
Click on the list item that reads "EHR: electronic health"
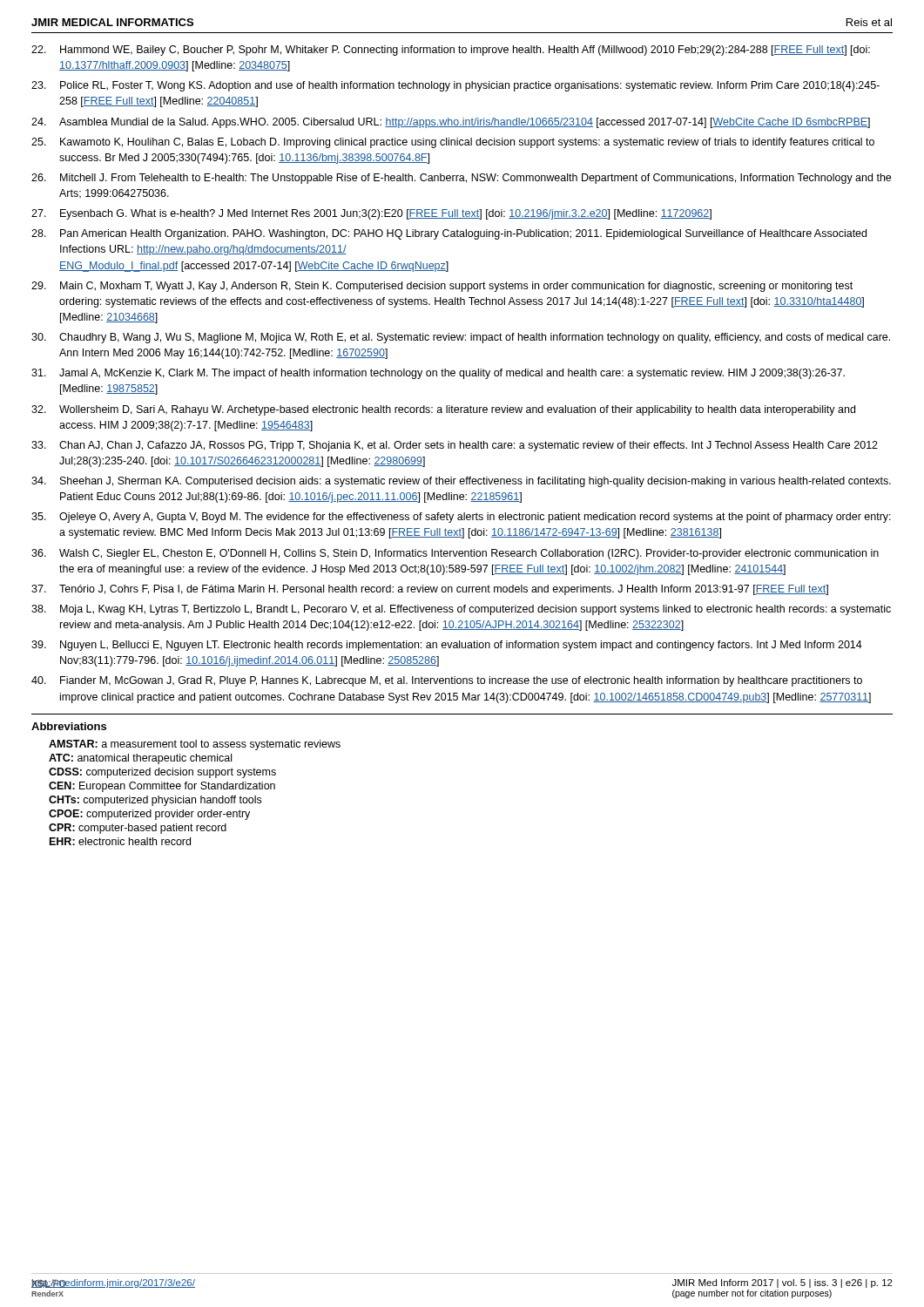click(120, 841)
